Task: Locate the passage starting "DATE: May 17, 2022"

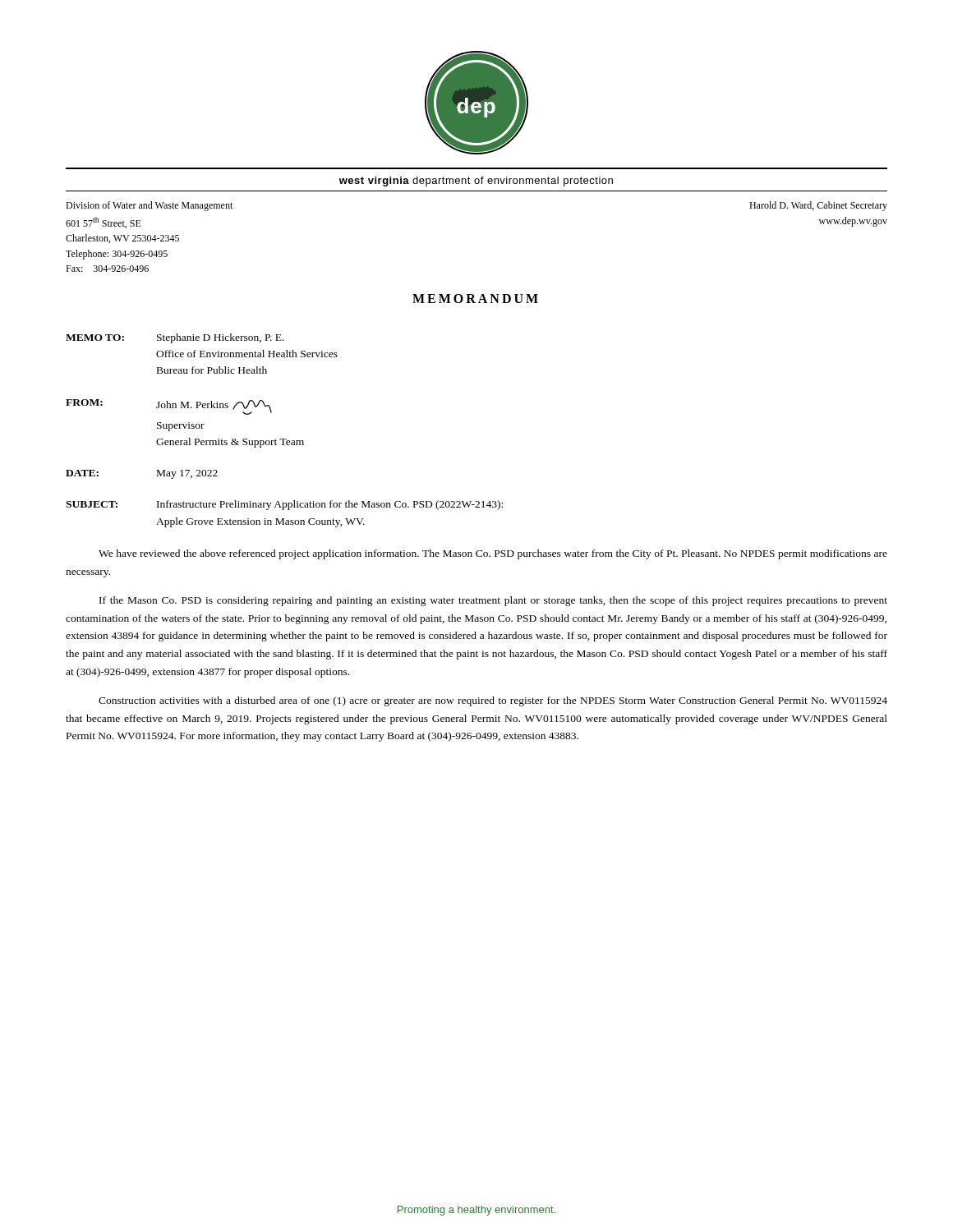Action: click(84, 474)
